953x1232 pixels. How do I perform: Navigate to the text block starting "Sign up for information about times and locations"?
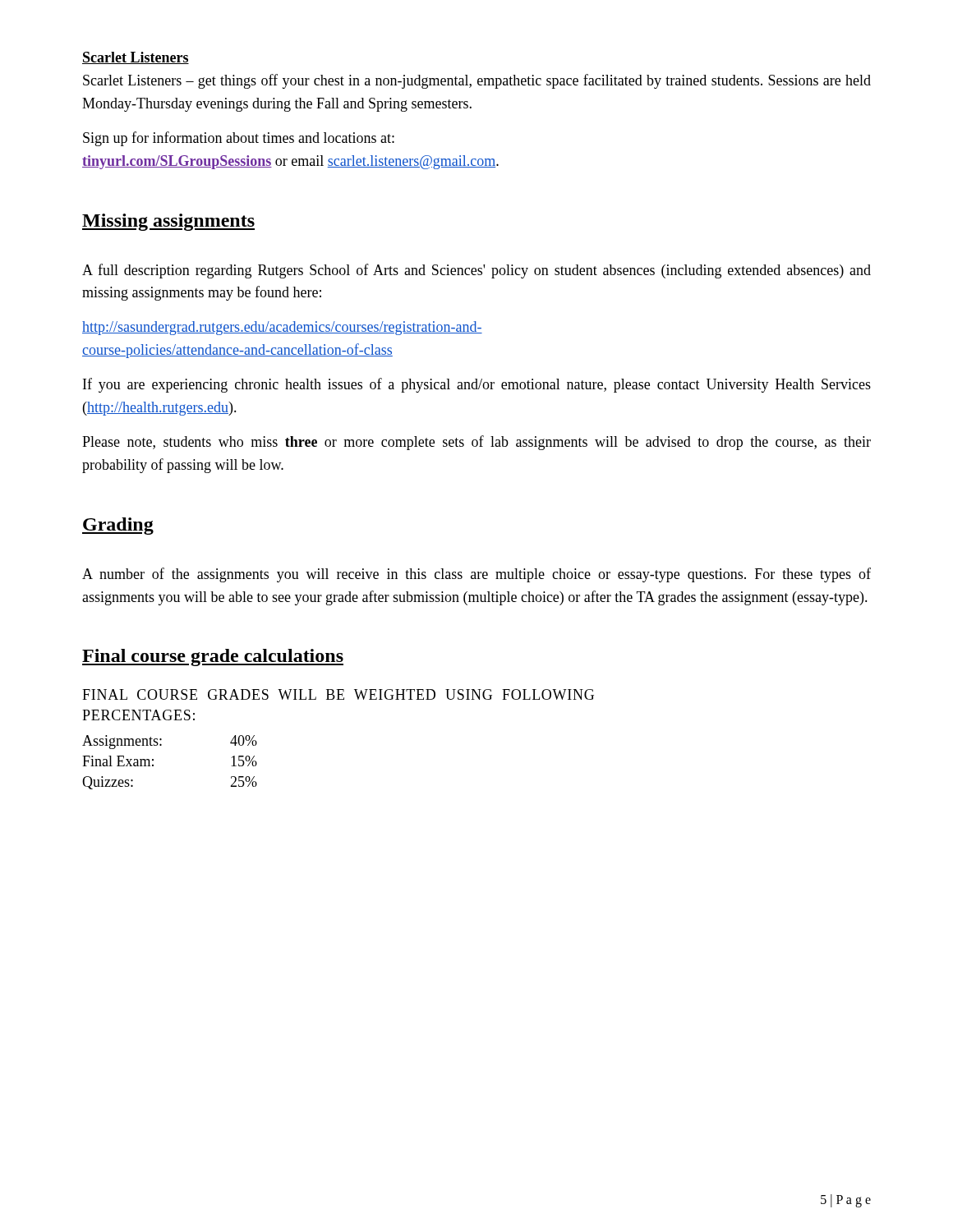pyautogui.click(x=291, y=149)
